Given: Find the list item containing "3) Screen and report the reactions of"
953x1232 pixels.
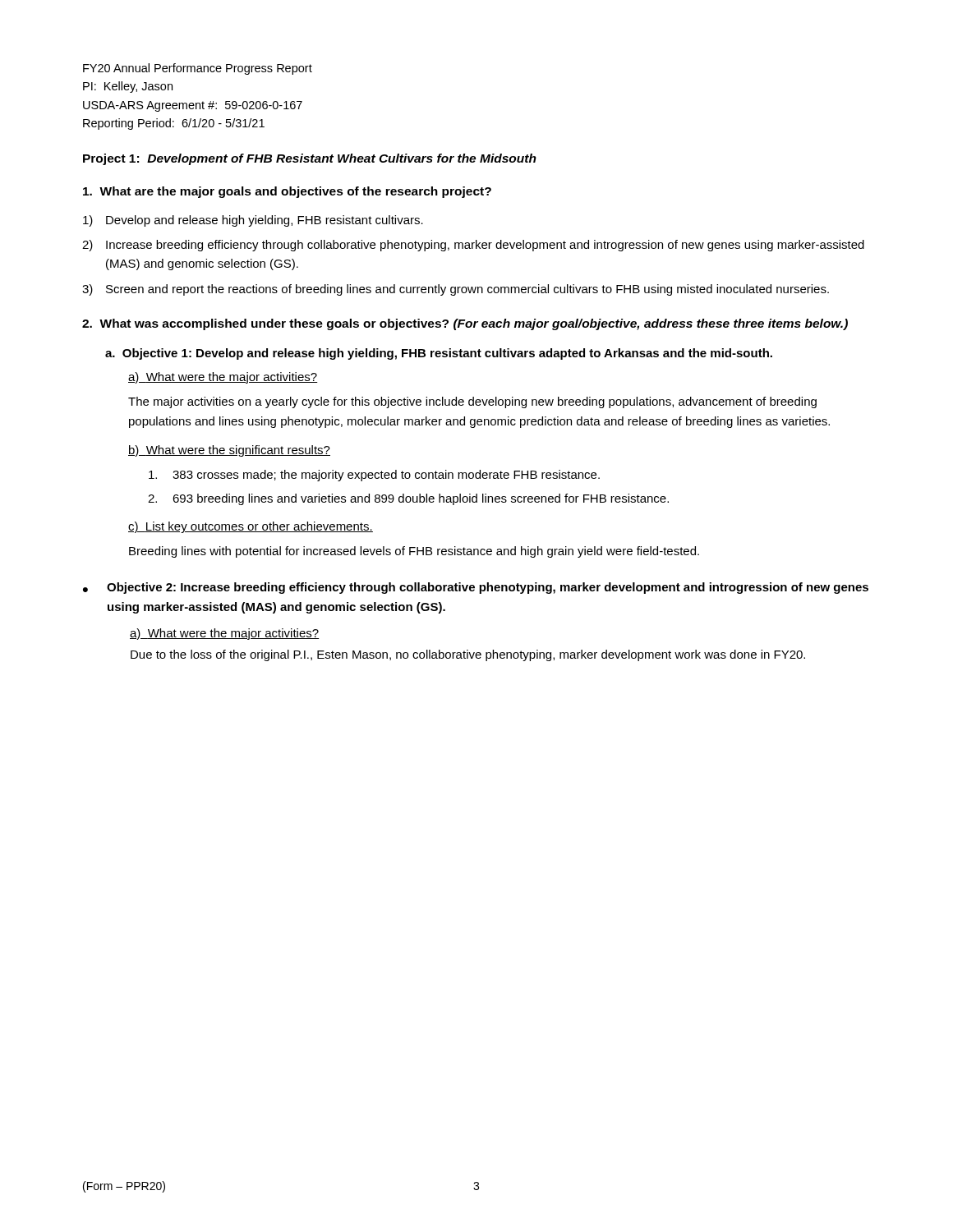Looking at the screenshot, I should (476, 288).
